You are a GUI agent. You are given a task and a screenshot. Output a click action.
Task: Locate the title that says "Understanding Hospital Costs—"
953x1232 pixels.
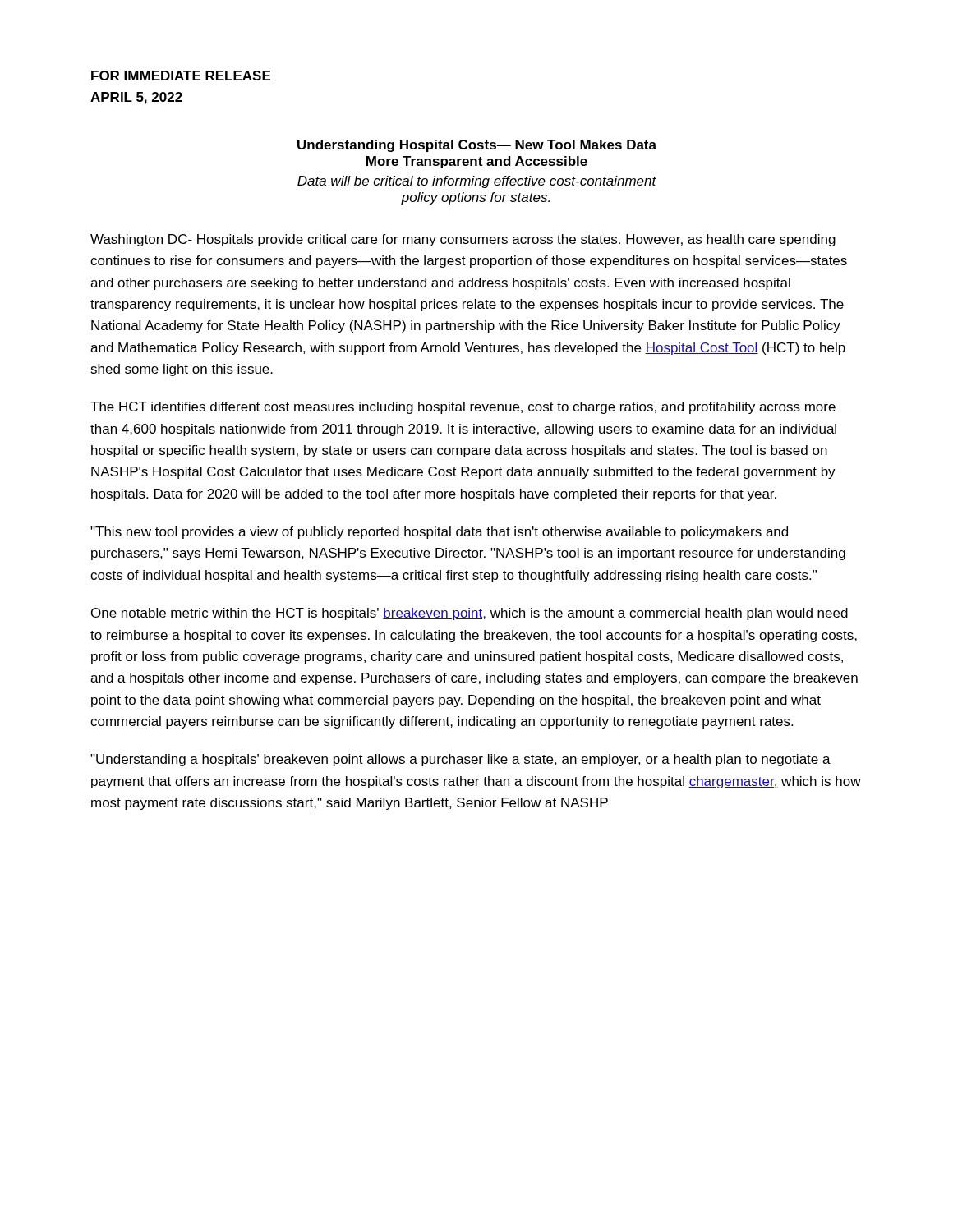tap(476, 153)
